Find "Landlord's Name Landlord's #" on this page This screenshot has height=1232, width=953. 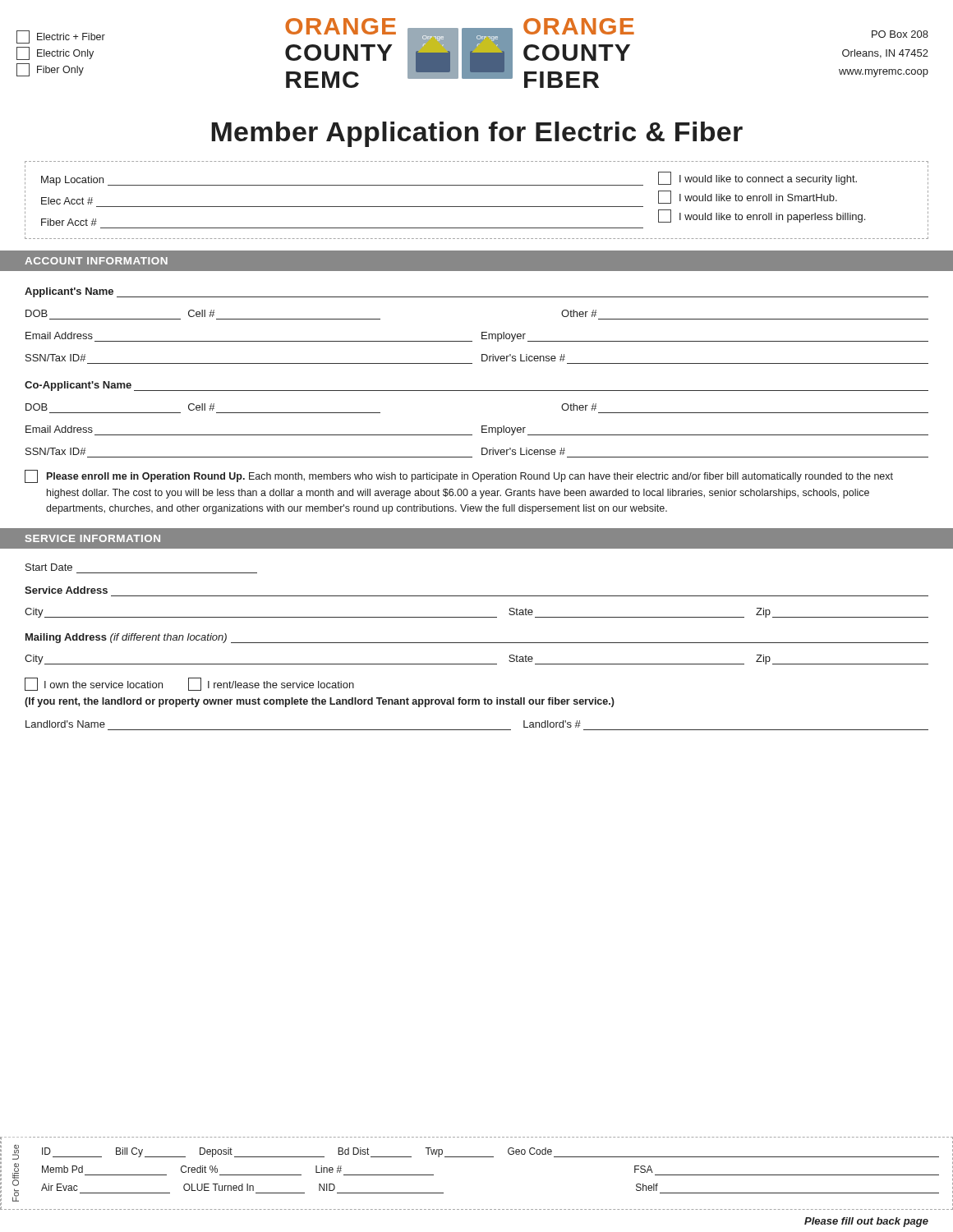(x=476, y=723)
